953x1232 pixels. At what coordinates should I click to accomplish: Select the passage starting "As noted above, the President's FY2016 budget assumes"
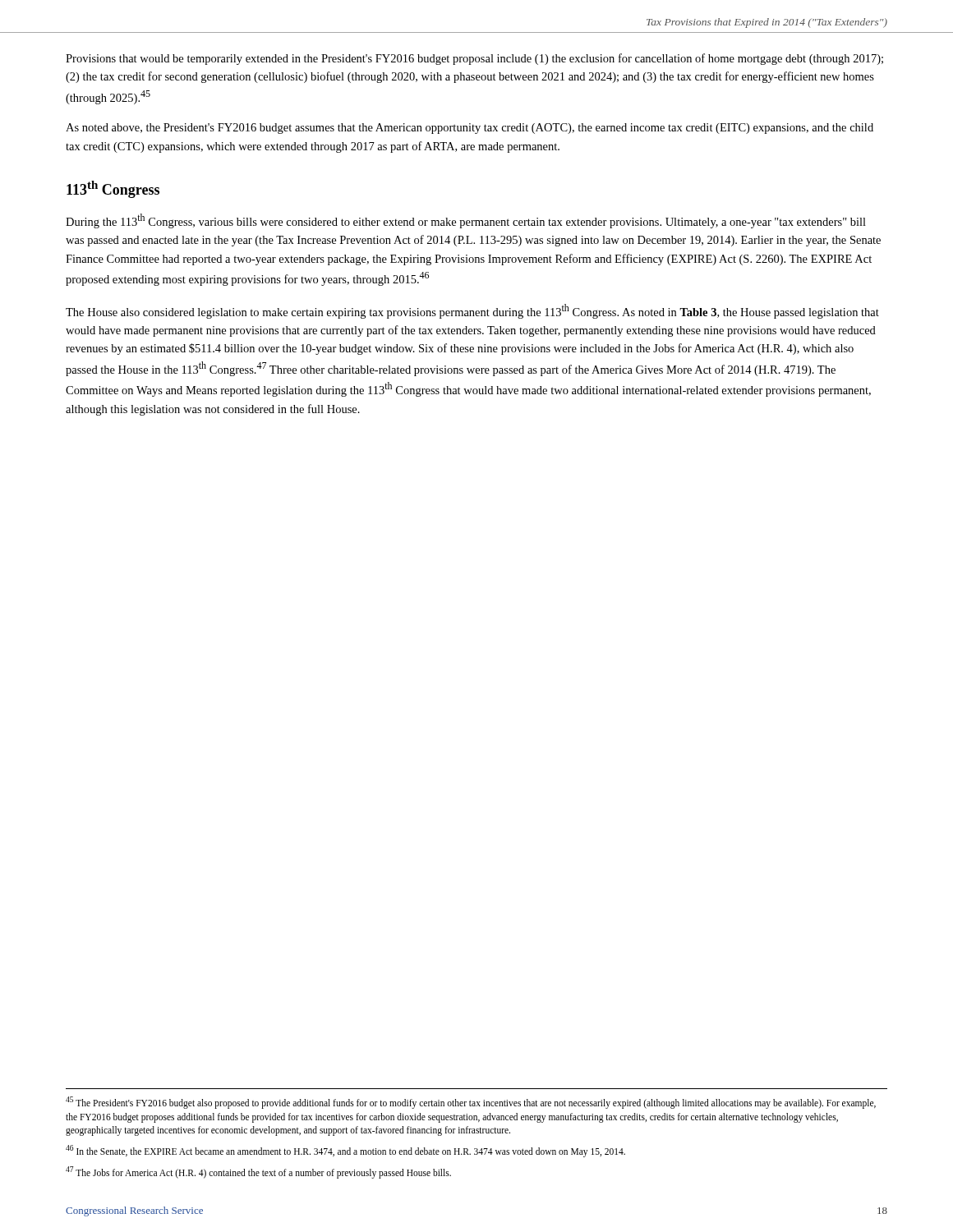coord(470,137)
